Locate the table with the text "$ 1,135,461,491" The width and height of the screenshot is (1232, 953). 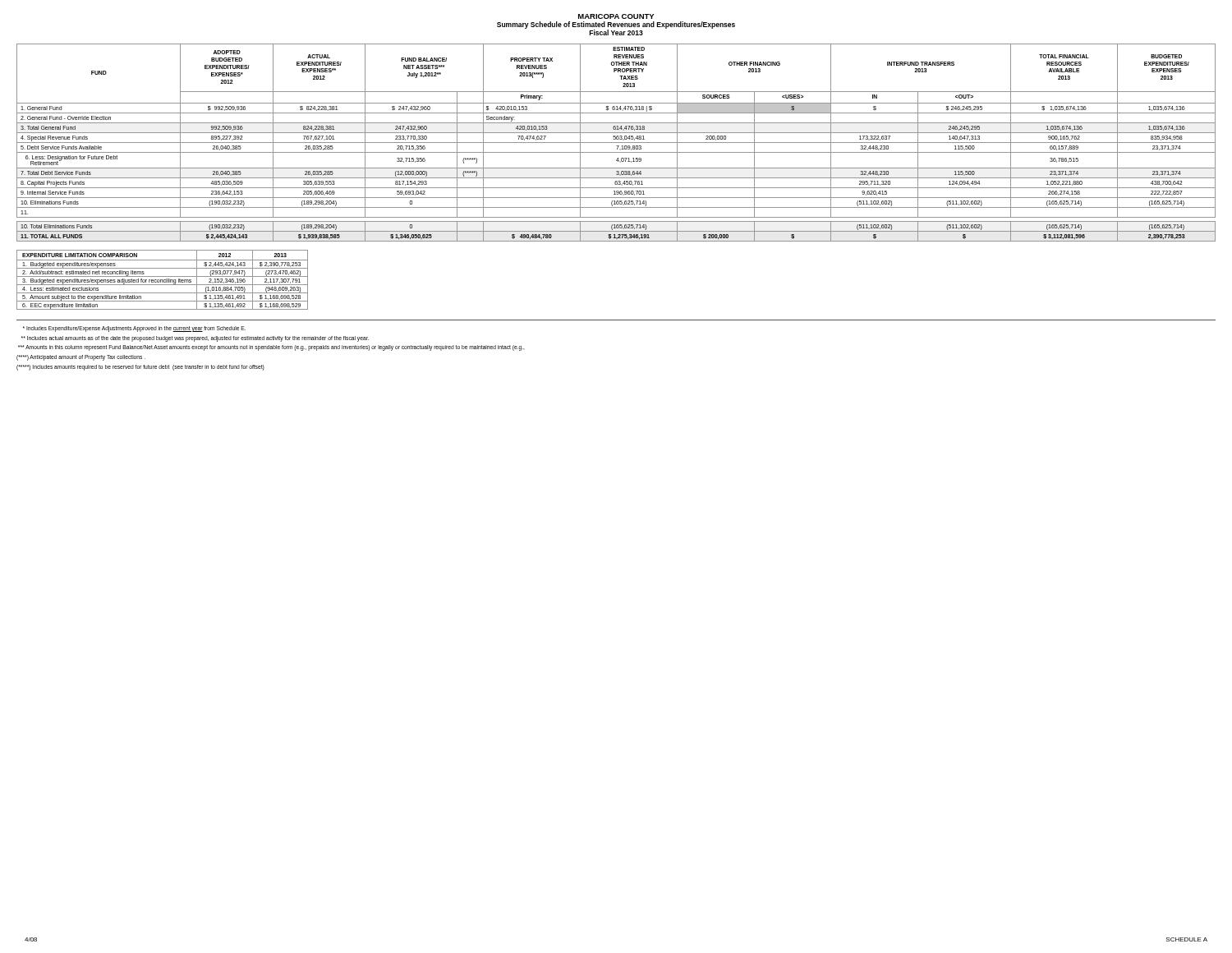click(162, 280)
